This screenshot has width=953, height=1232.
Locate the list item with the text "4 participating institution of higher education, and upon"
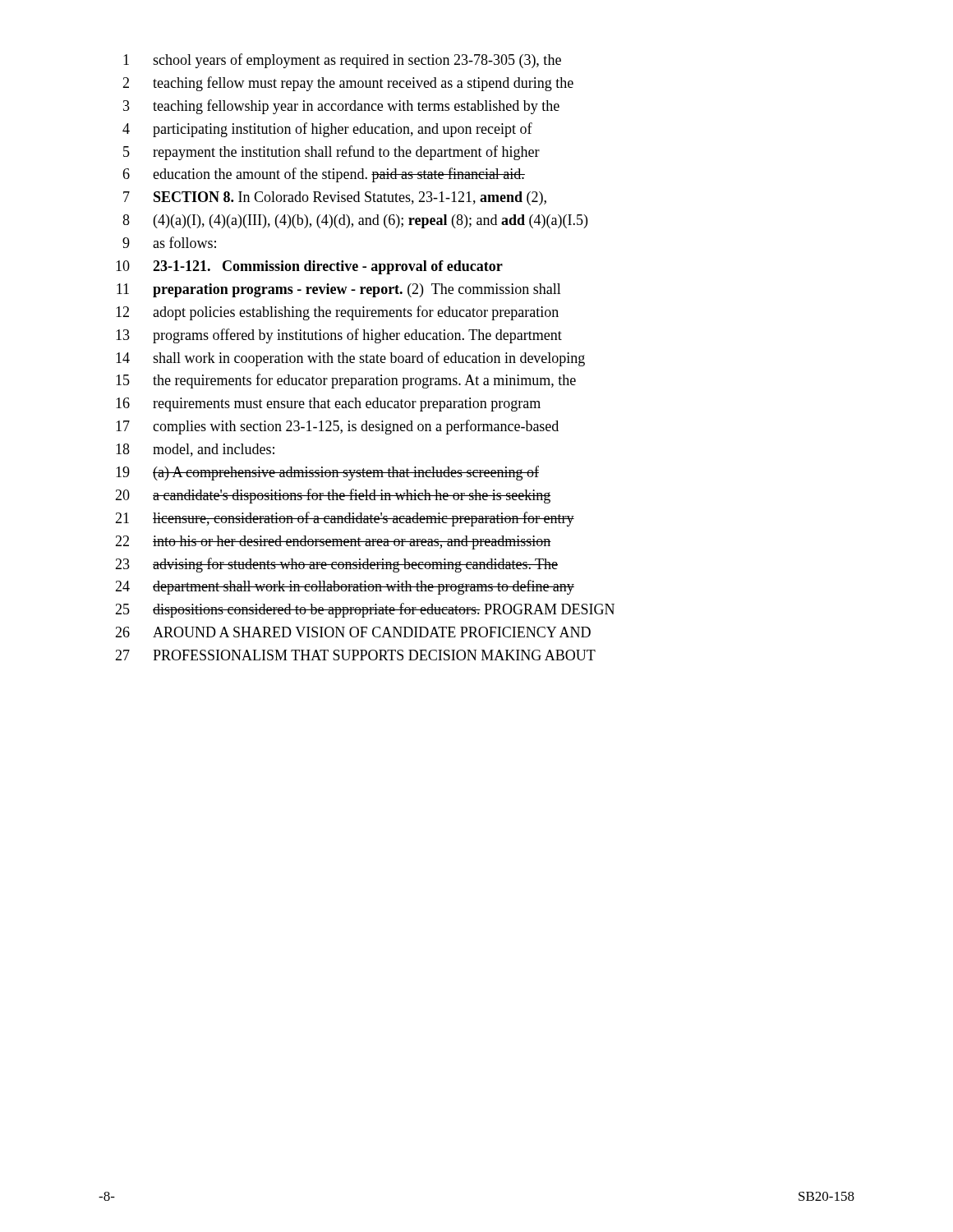(x=476, y=129)
